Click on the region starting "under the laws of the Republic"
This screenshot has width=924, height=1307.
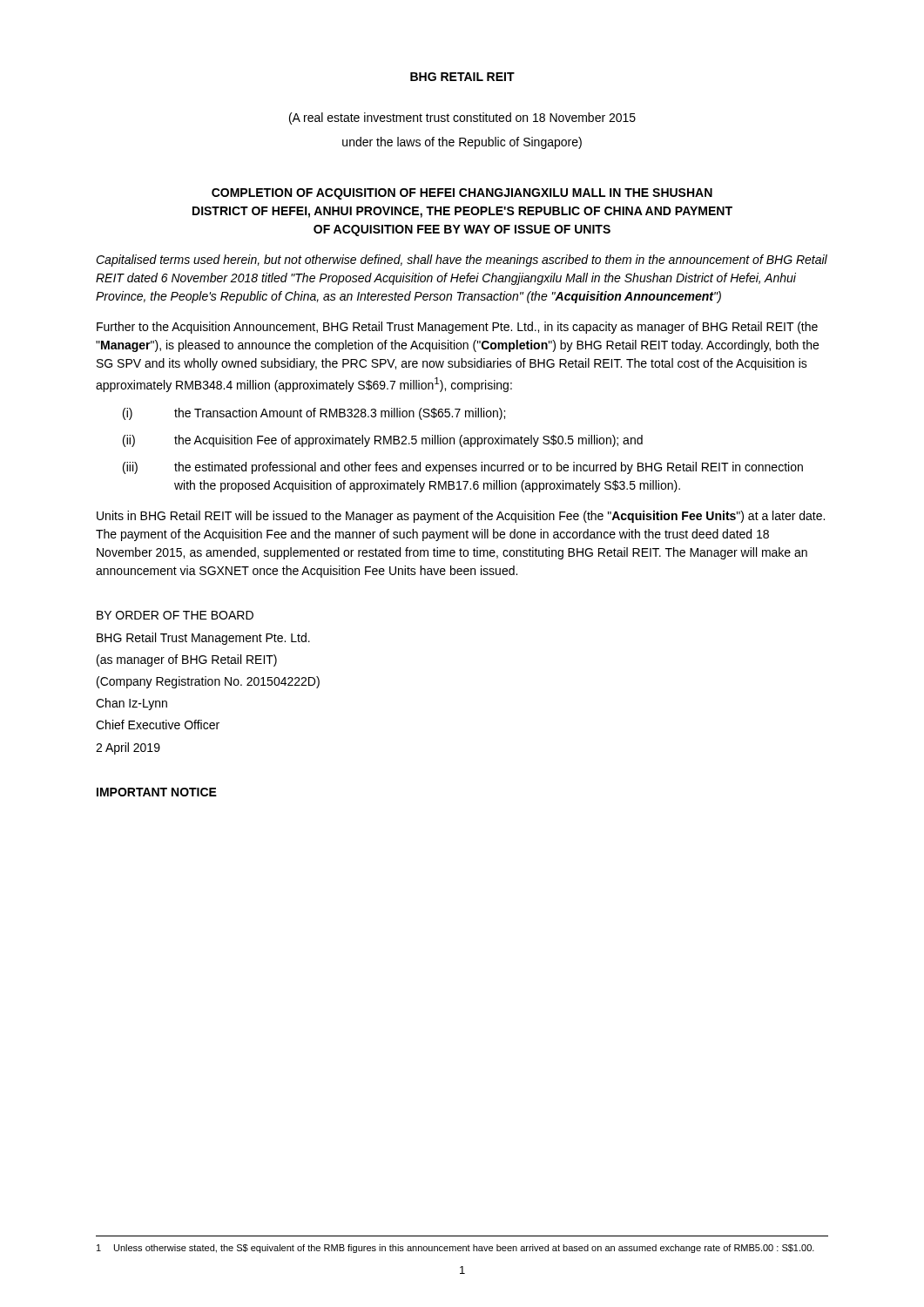point(462,142)
